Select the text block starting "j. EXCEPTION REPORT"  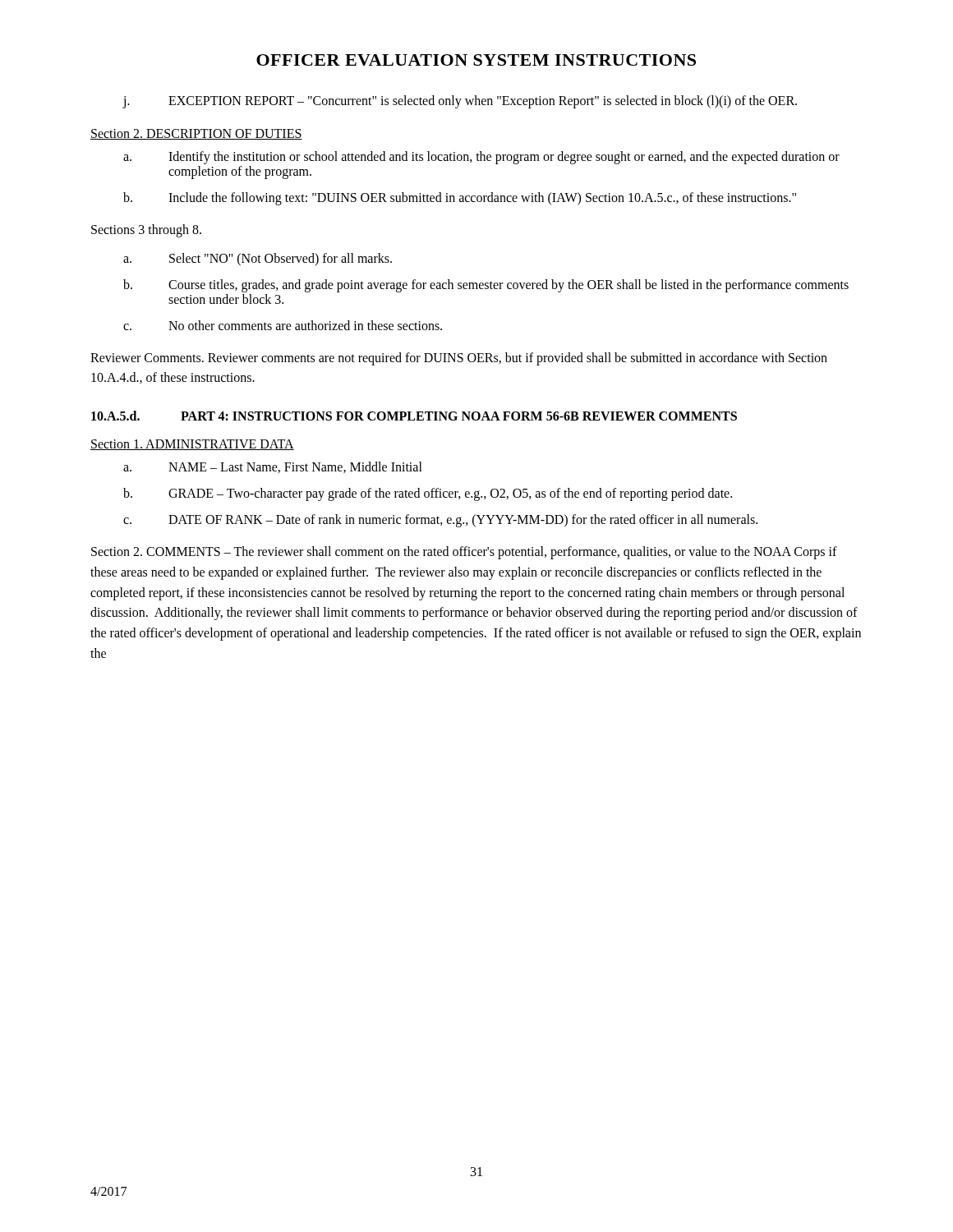493,101
